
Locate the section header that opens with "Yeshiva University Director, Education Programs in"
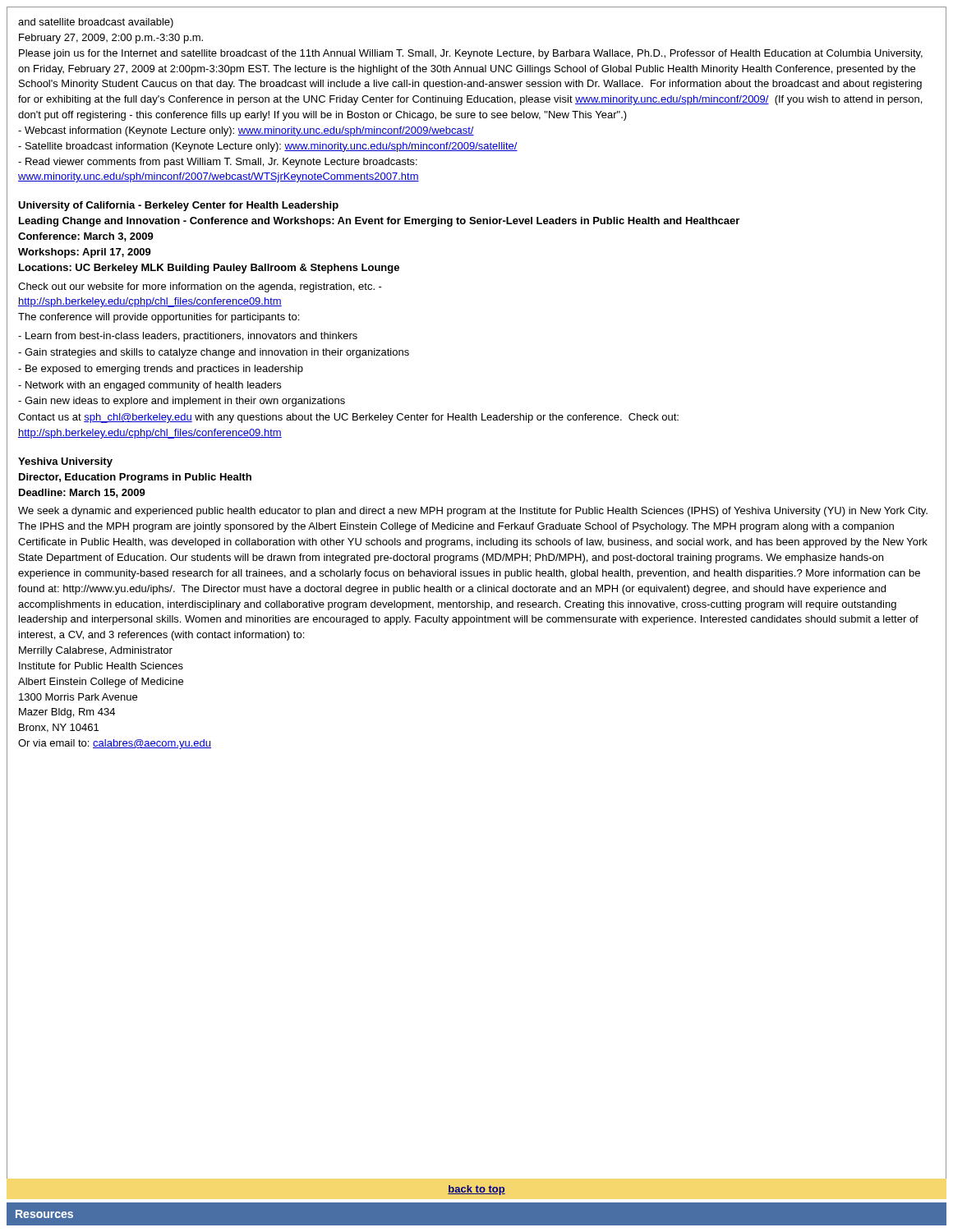135,477
